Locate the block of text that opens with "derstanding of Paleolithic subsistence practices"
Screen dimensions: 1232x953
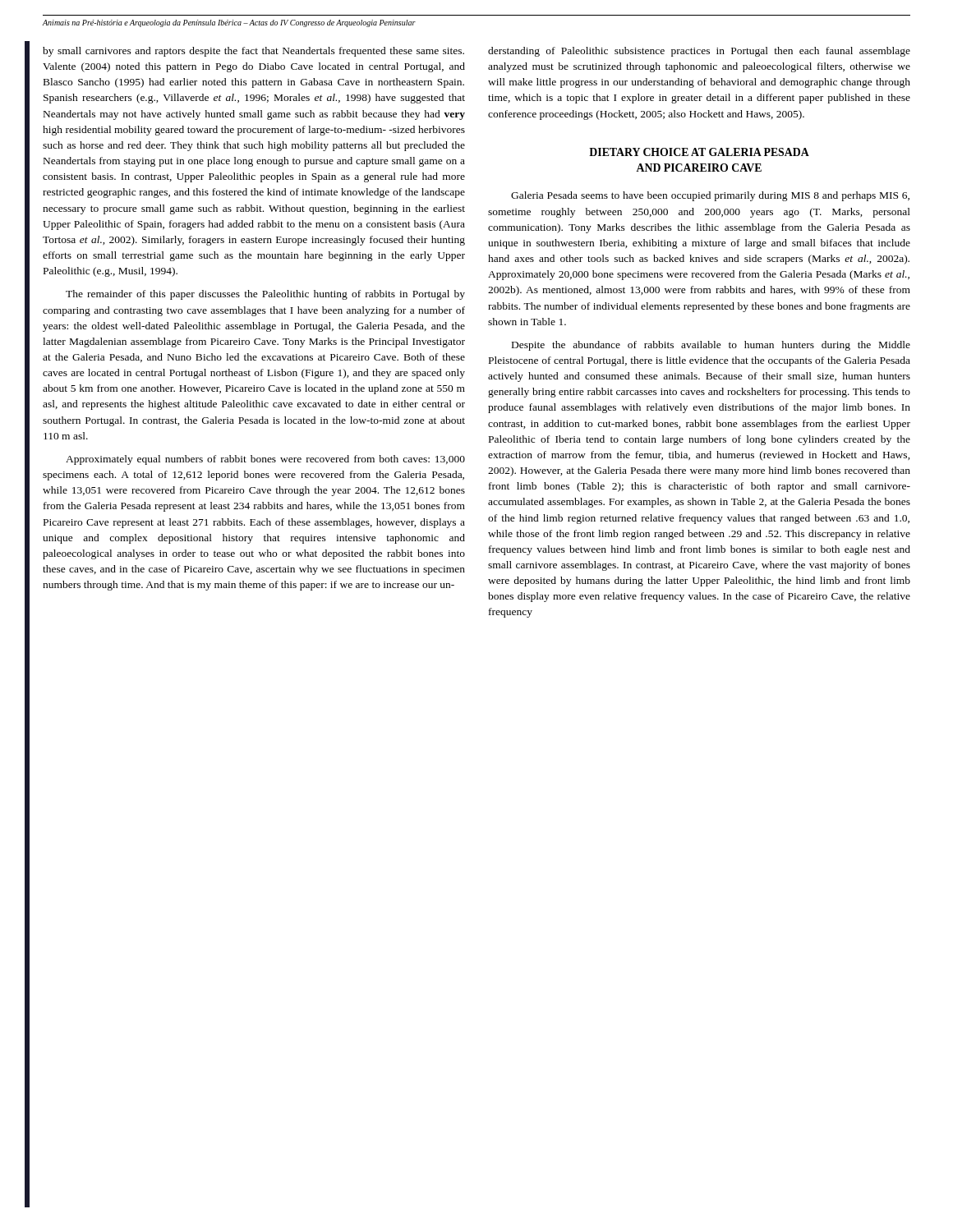pos(699,82)
